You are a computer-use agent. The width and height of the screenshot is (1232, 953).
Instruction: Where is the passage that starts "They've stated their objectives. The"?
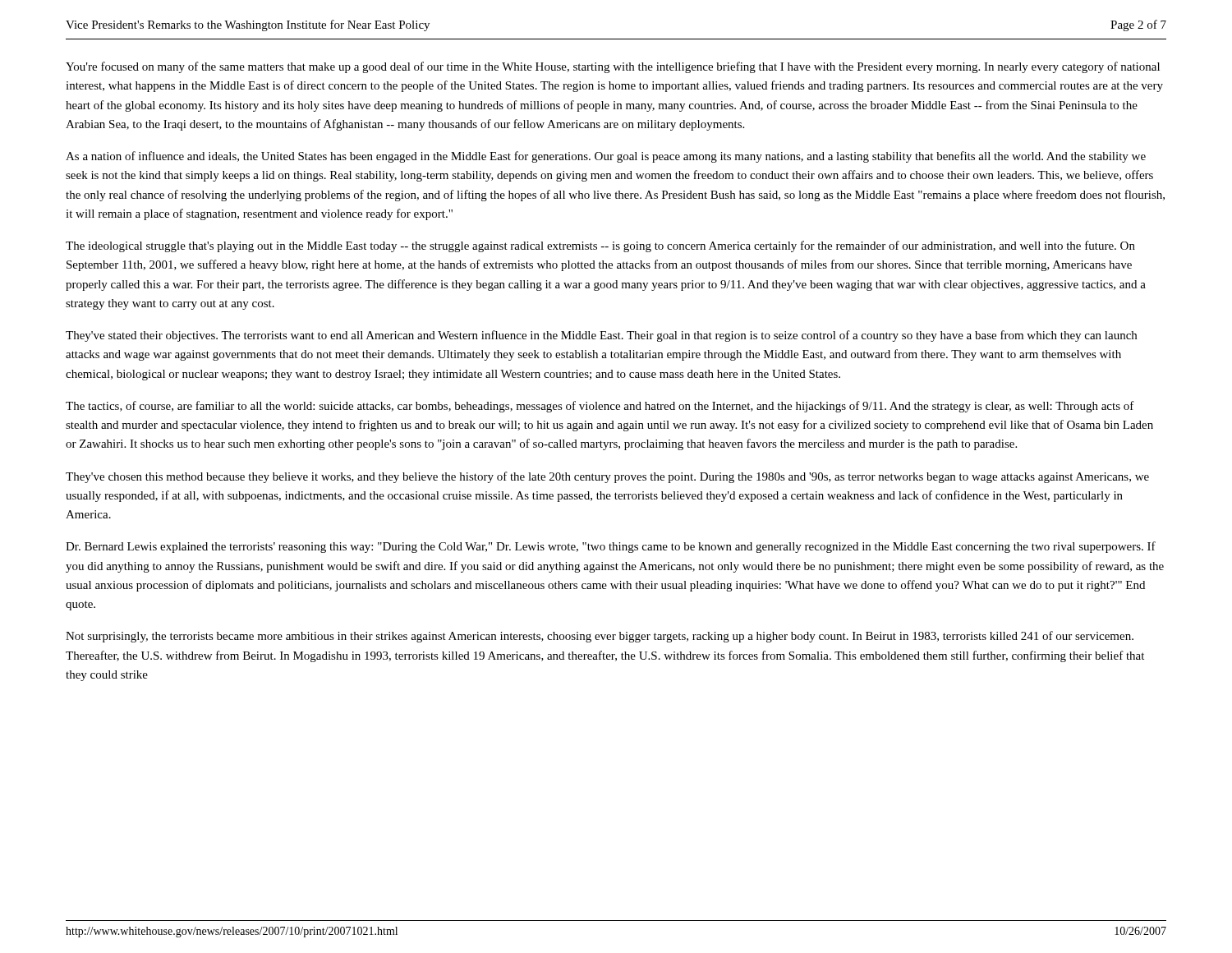point(602,354)
